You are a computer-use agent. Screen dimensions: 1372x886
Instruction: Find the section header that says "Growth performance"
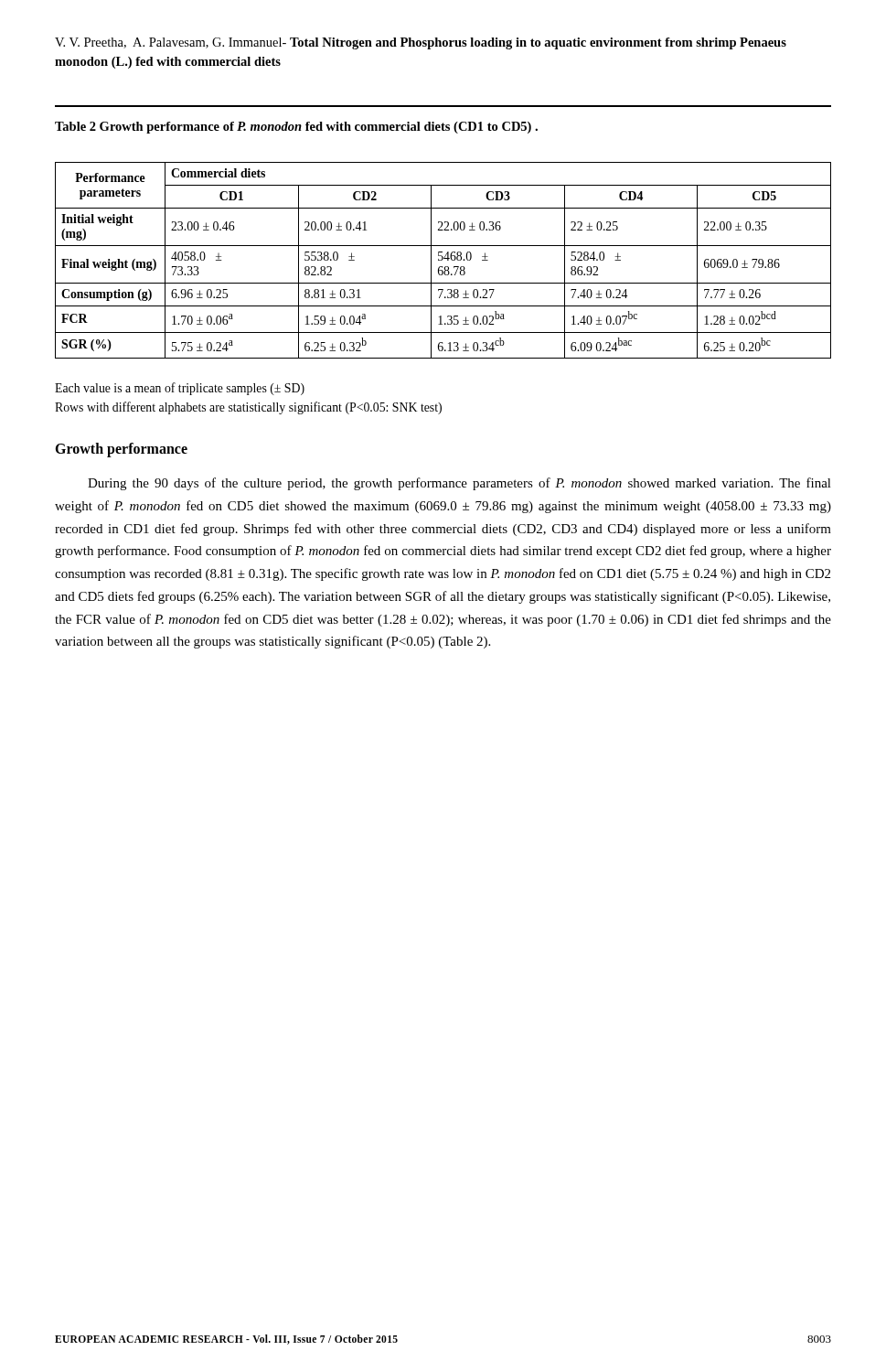121,449
